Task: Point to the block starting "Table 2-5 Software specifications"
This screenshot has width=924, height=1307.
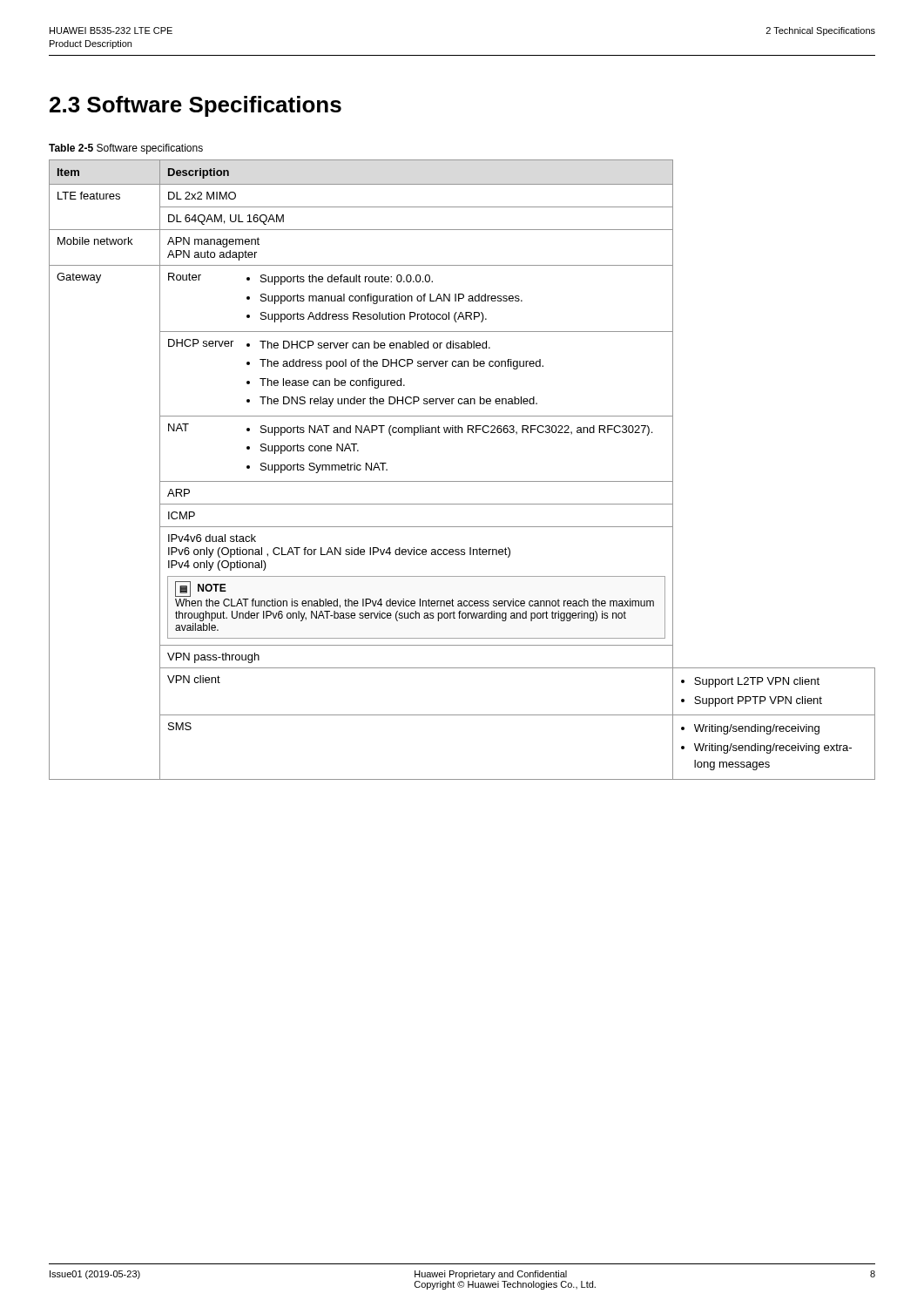Action: 126,148
